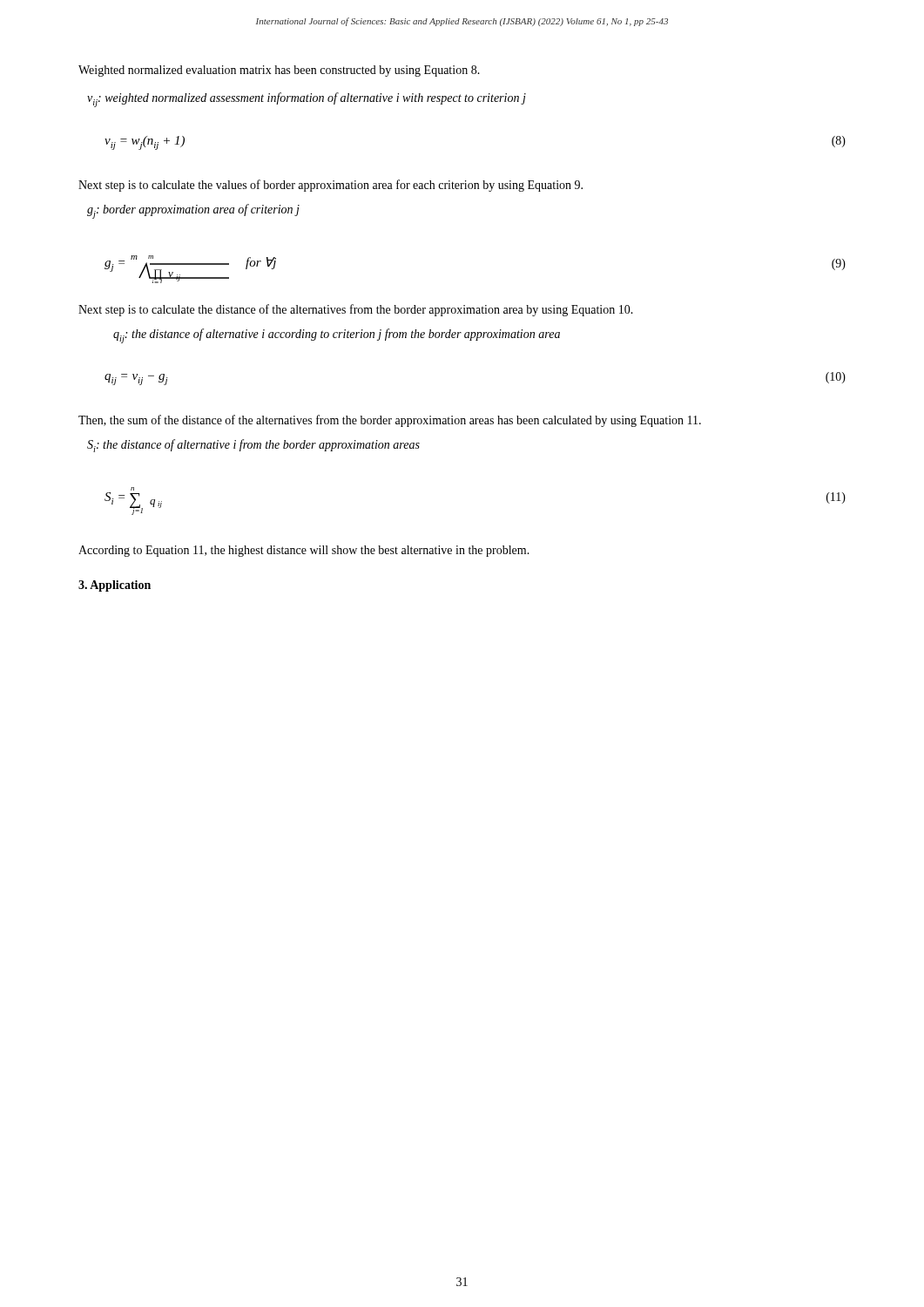The width and height of the screenshot is (924, 1307).
Task: Click on the text block containing "qij: the distance of"
Action: coord(337,335)
